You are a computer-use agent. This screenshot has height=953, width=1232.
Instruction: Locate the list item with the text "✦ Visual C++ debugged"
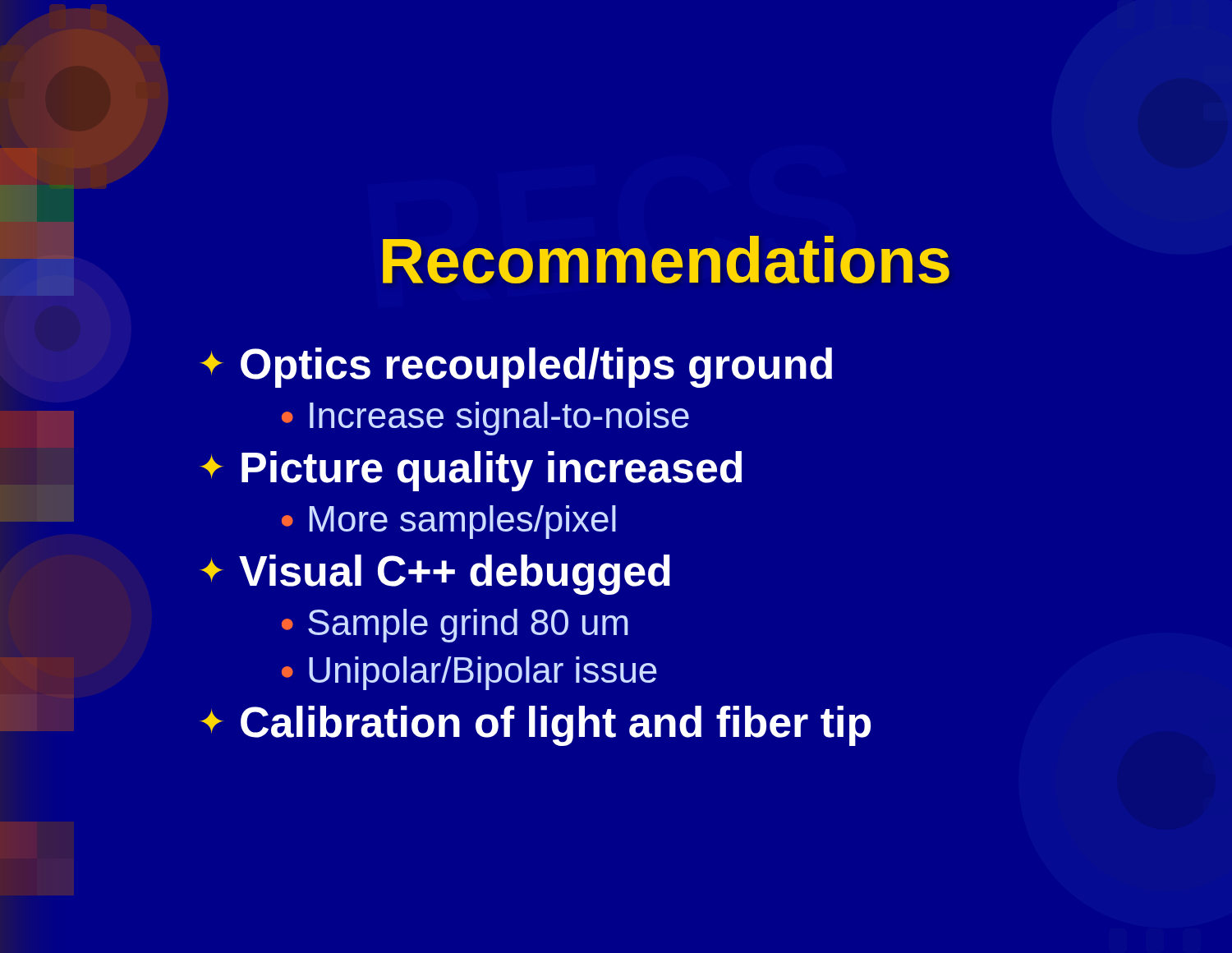pyautogui.click(x=435, y=571)
